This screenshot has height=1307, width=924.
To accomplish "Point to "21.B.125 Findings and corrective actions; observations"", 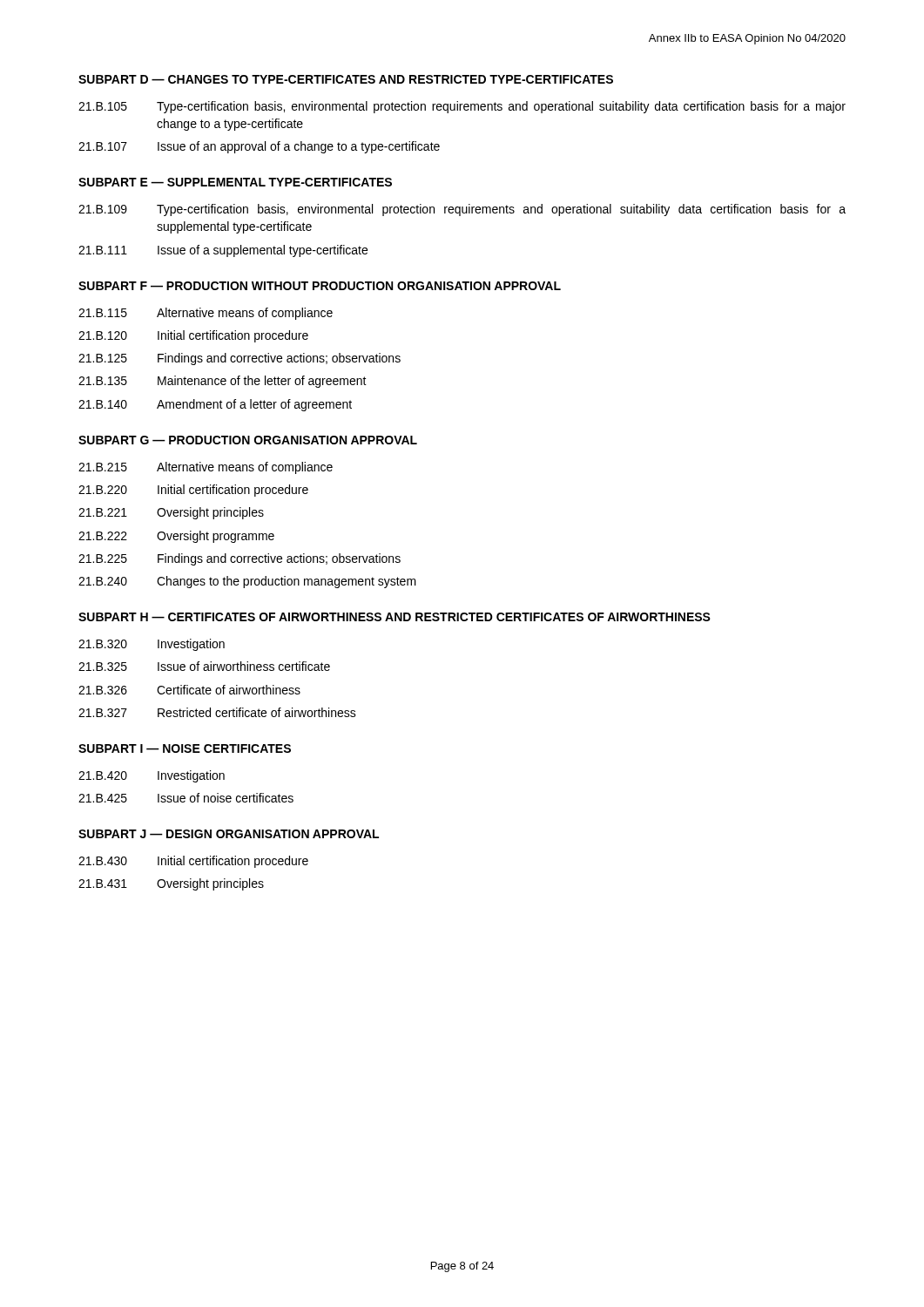I will [239, 359].
